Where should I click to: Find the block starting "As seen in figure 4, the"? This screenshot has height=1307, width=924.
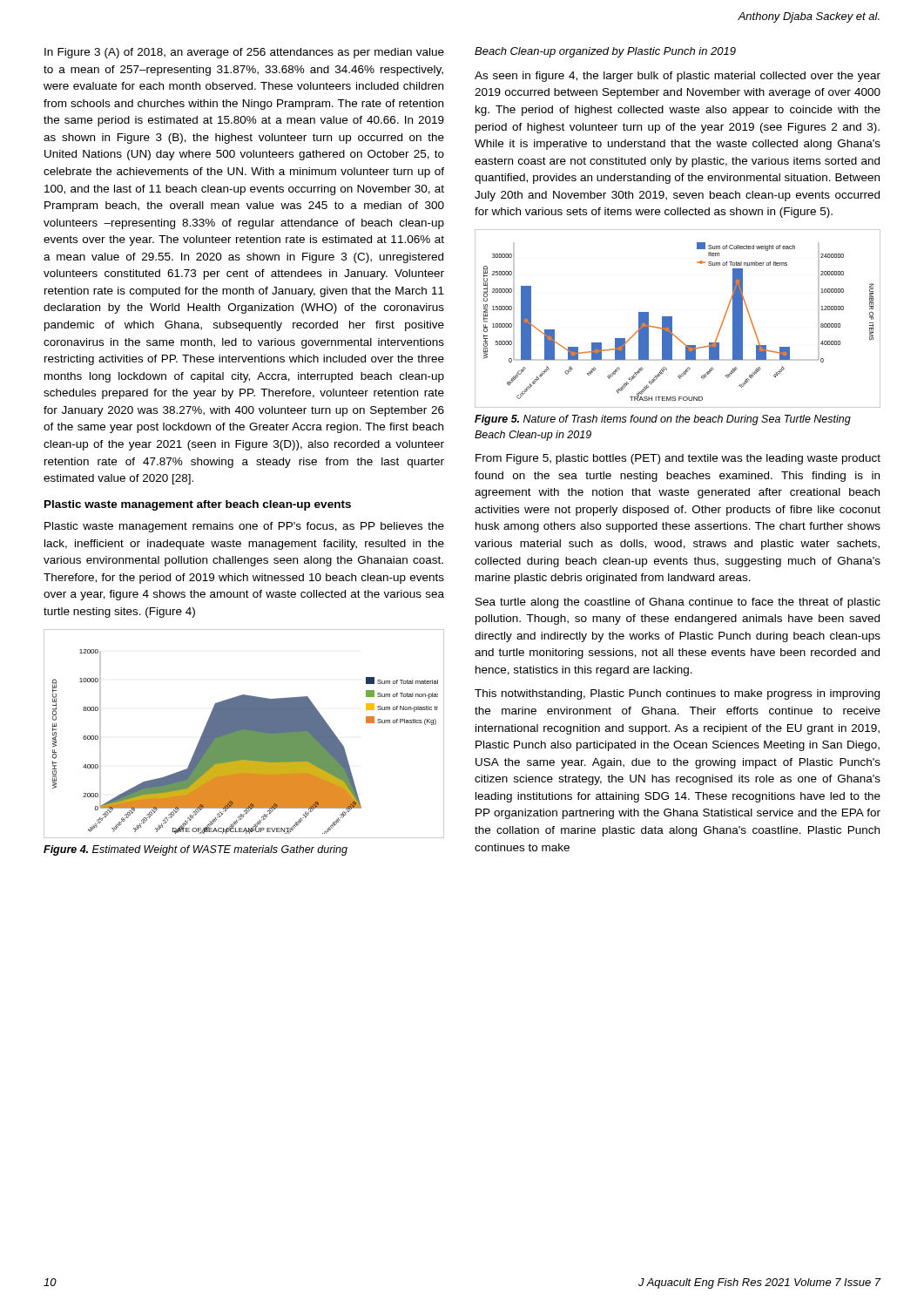678,144
